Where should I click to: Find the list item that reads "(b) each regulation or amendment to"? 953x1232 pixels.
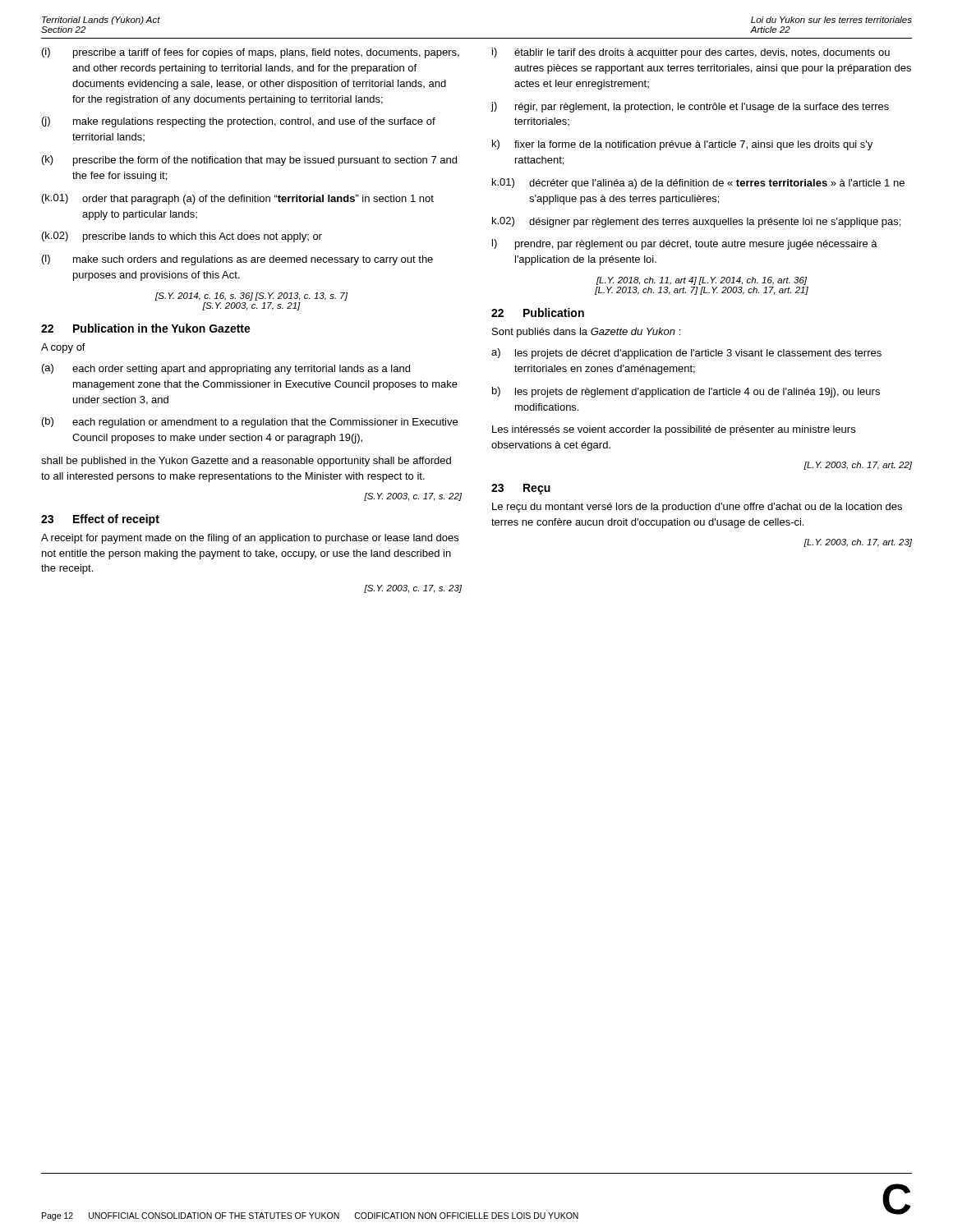251,431
